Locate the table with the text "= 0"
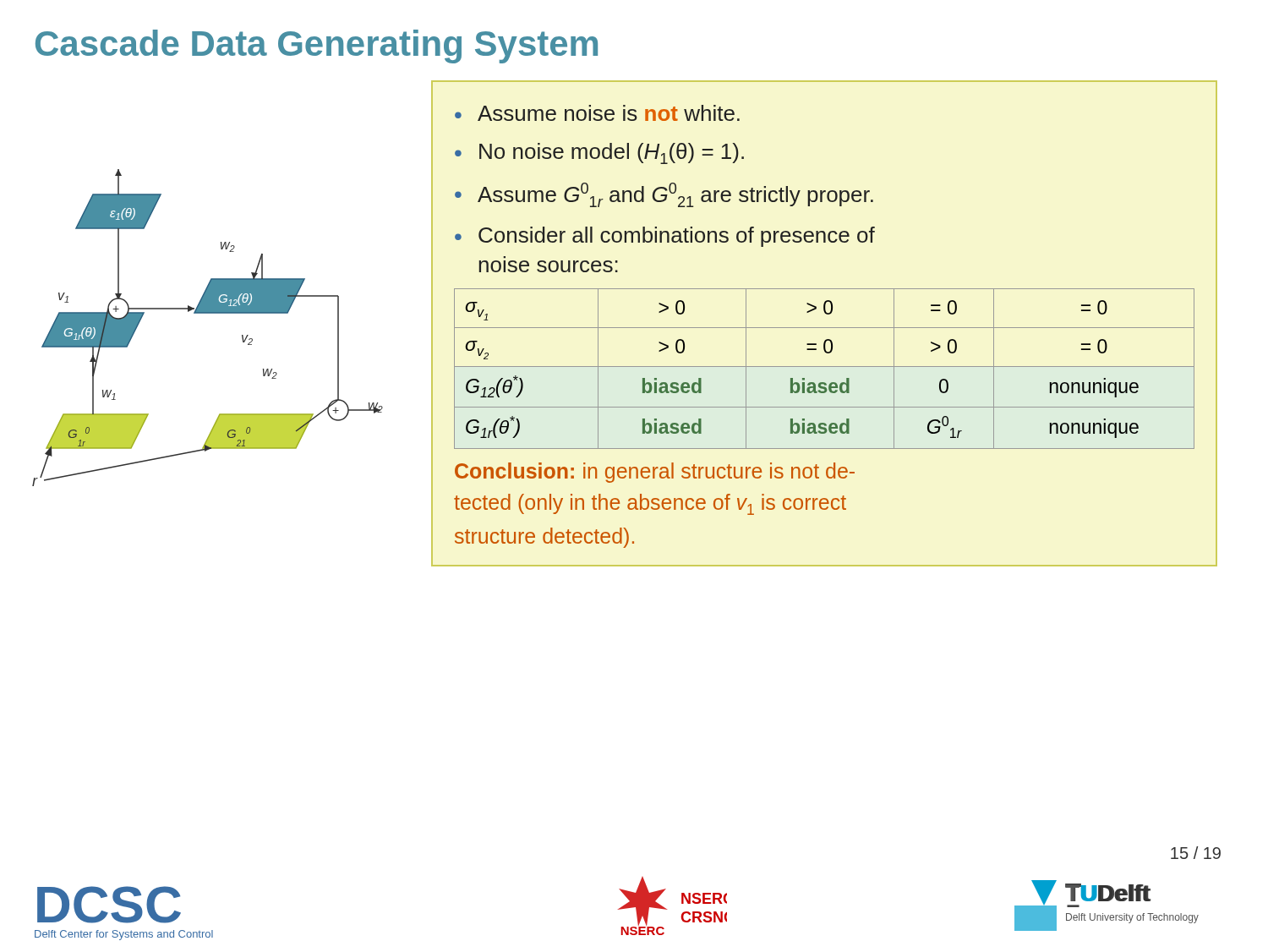This screenshot has height=952, width=1268. click(x=824, y=369)
